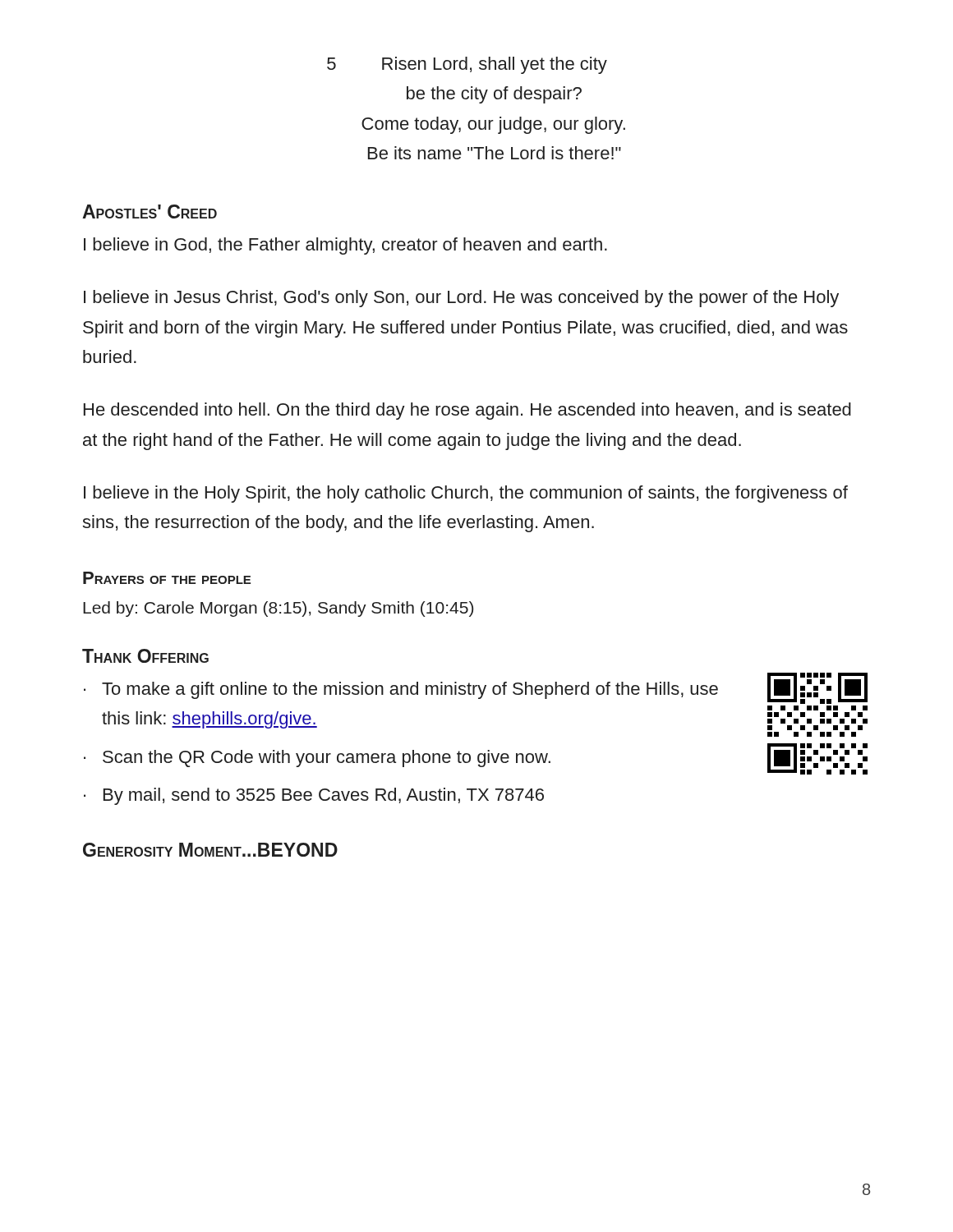
Task: Find the element starting "I believe in the Holy"
Action: point(465,507)
